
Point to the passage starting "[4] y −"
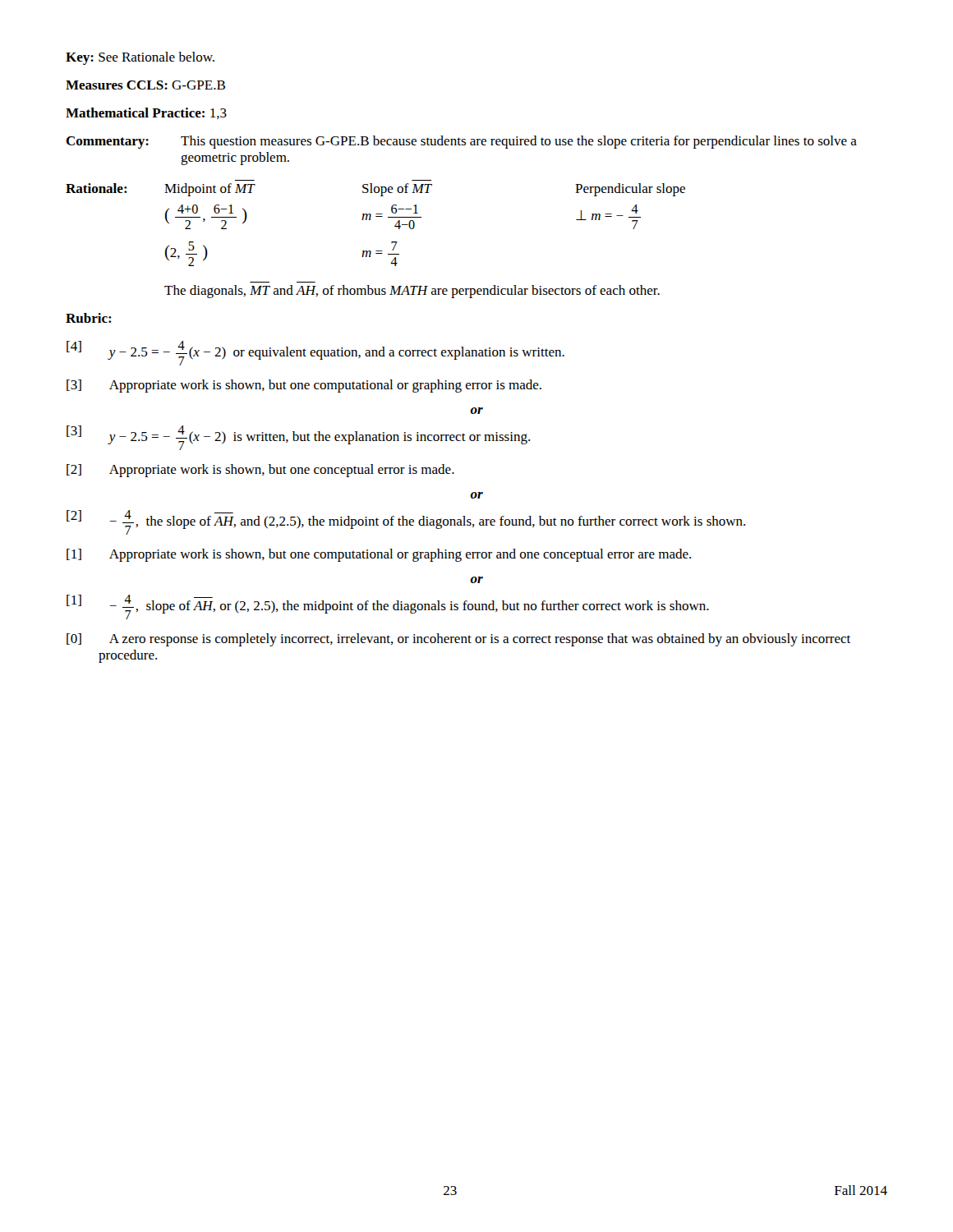coord(476,354)
